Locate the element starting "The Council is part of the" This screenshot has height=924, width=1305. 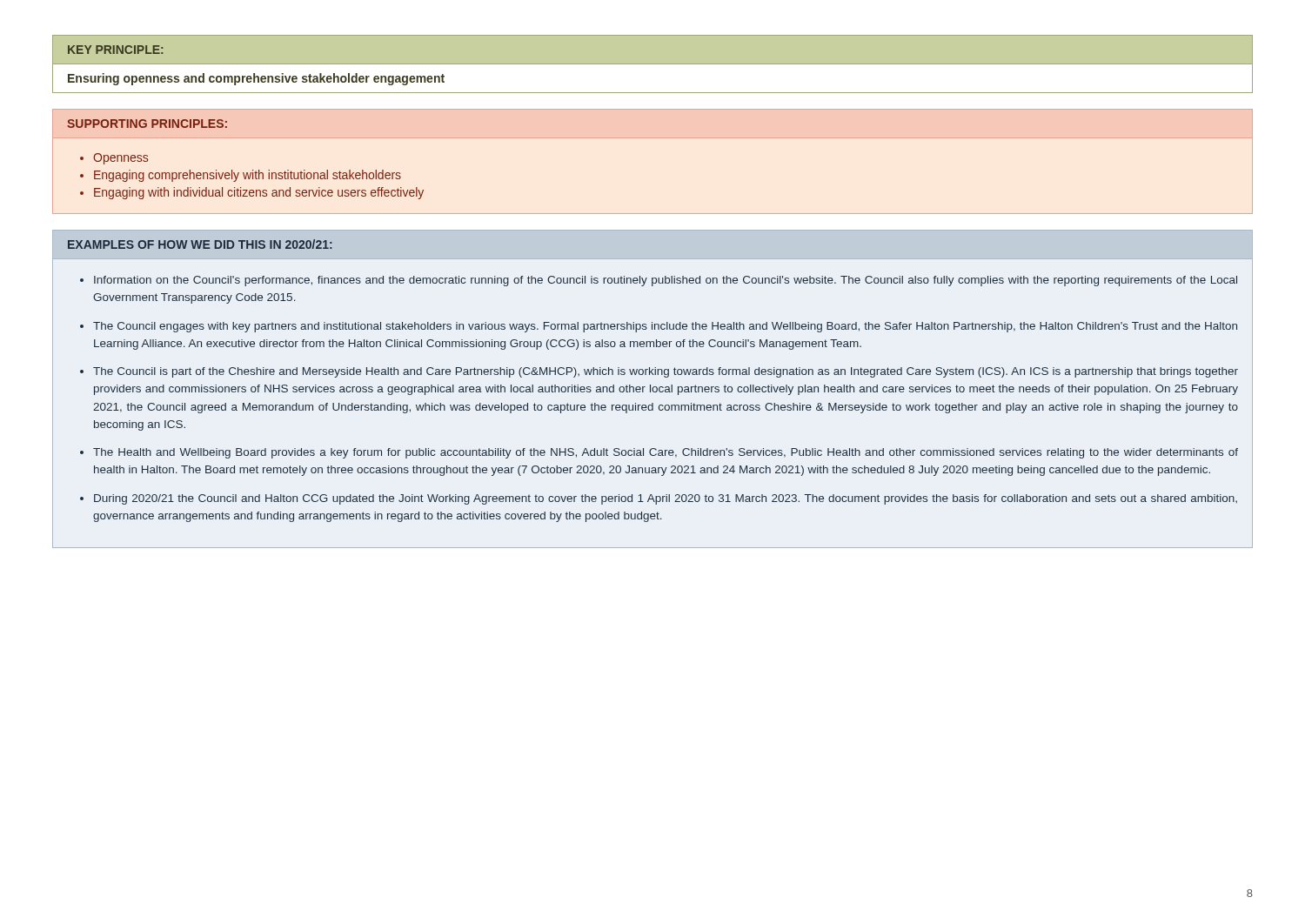(x=666, y=398)
